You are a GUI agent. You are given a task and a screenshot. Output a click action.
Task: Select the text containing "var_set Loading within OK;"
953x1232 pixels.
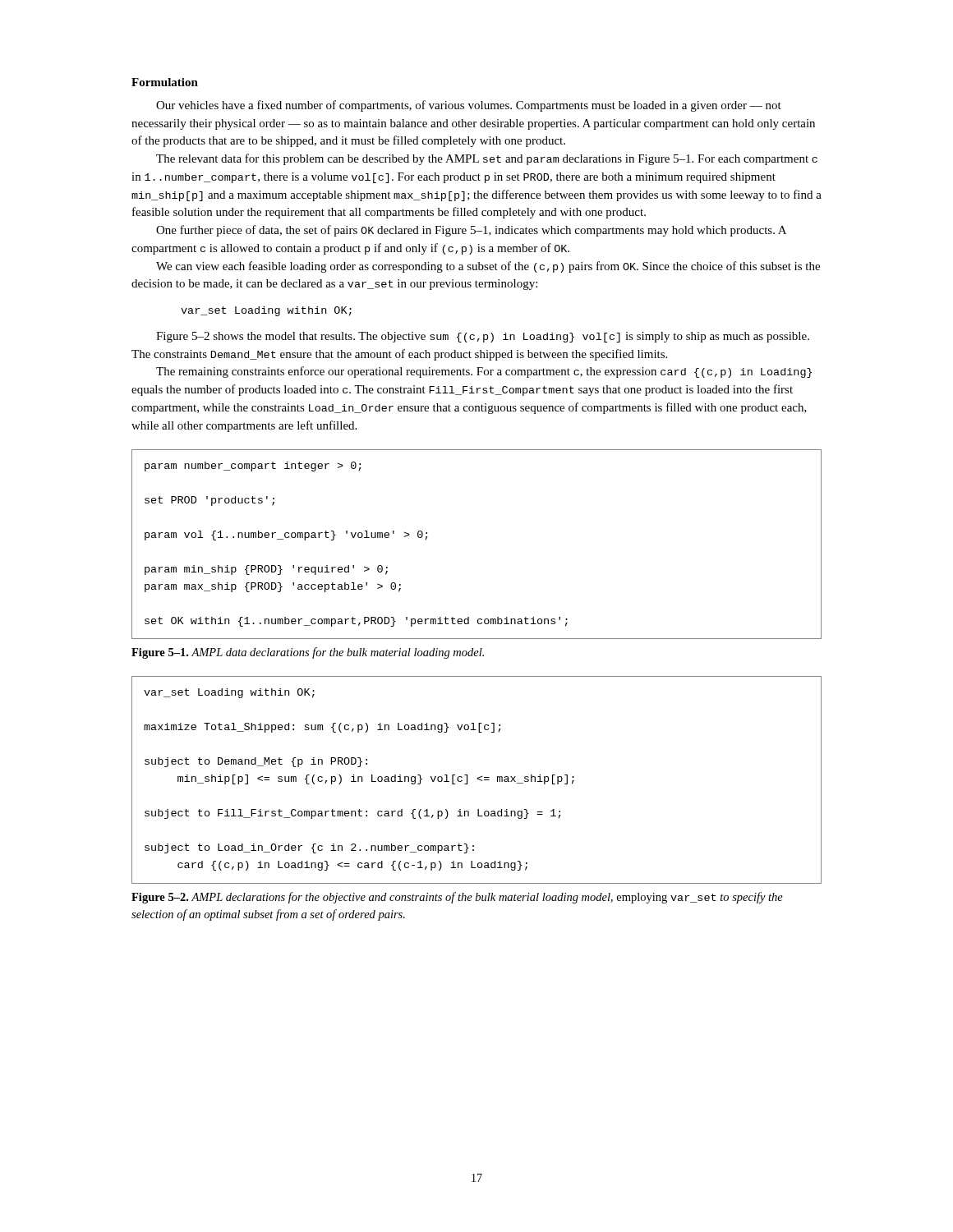[266, 311]
